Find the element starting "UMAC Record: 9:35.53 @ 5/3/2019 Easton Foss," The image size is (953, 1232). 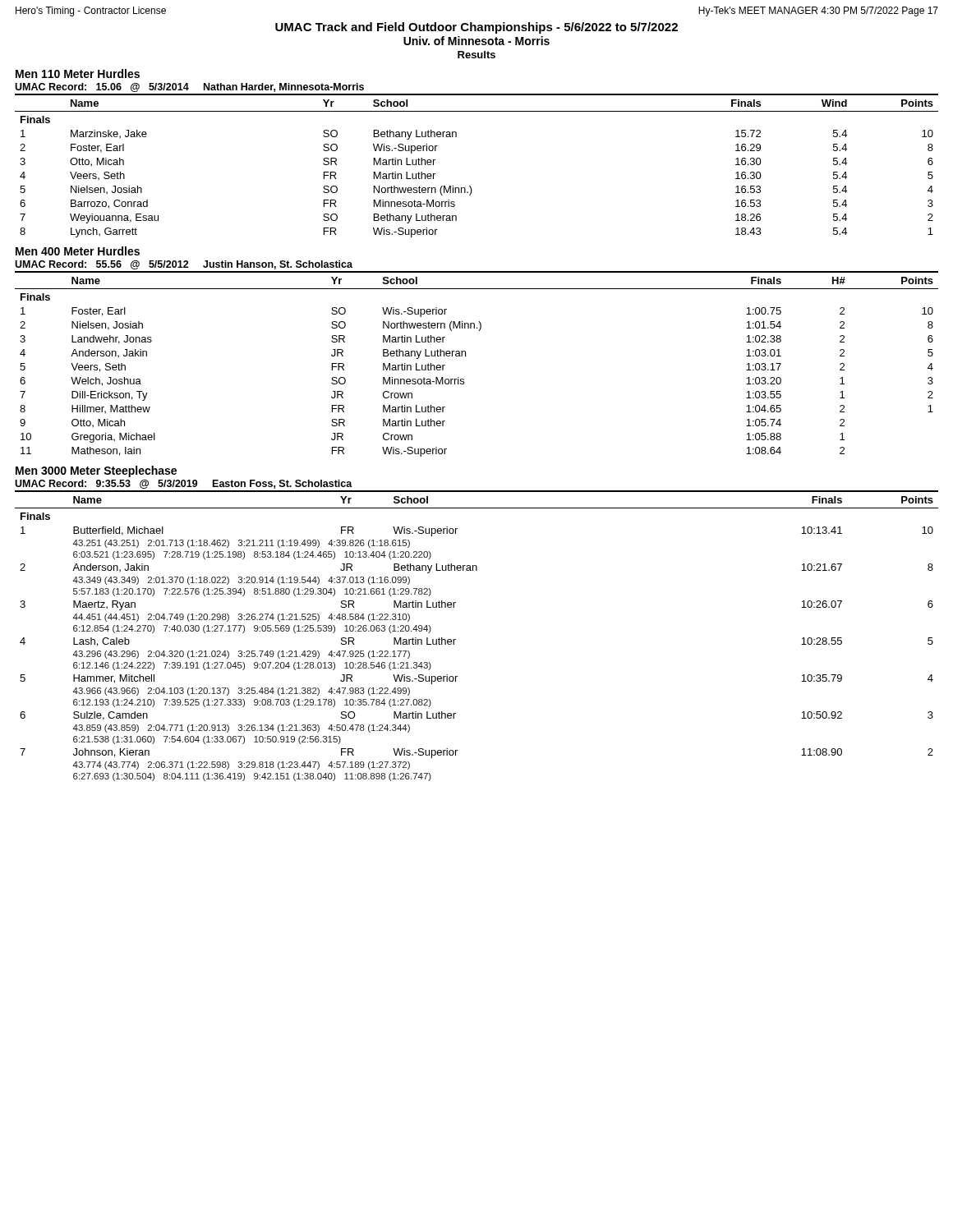point(183,484)
